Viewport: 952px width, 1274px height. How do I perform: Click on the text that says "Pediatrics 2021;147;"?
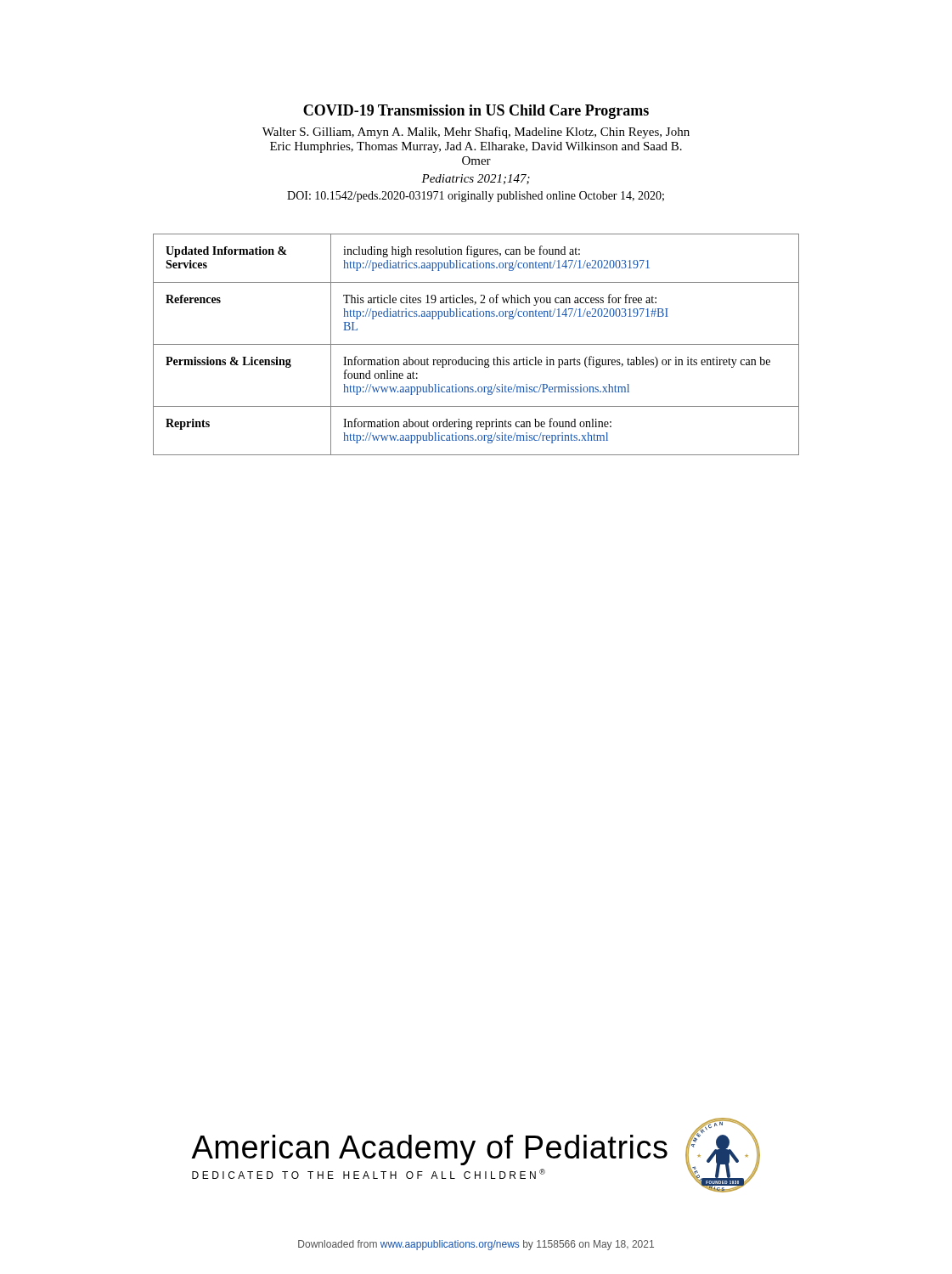(476, 178)
